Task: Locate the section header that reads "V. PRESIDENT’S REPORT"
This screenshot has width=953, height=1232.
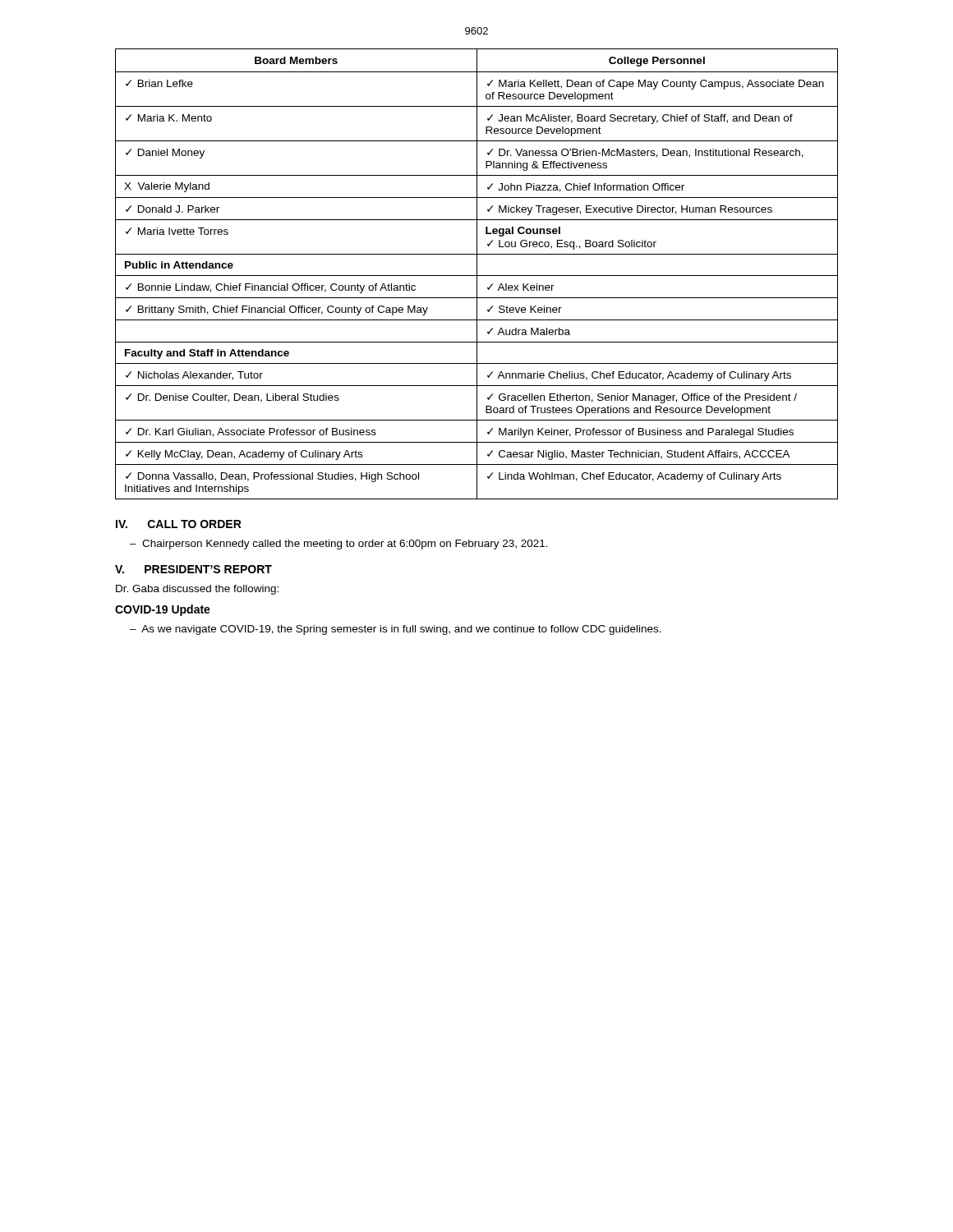Action: click(x=193, y=569)
